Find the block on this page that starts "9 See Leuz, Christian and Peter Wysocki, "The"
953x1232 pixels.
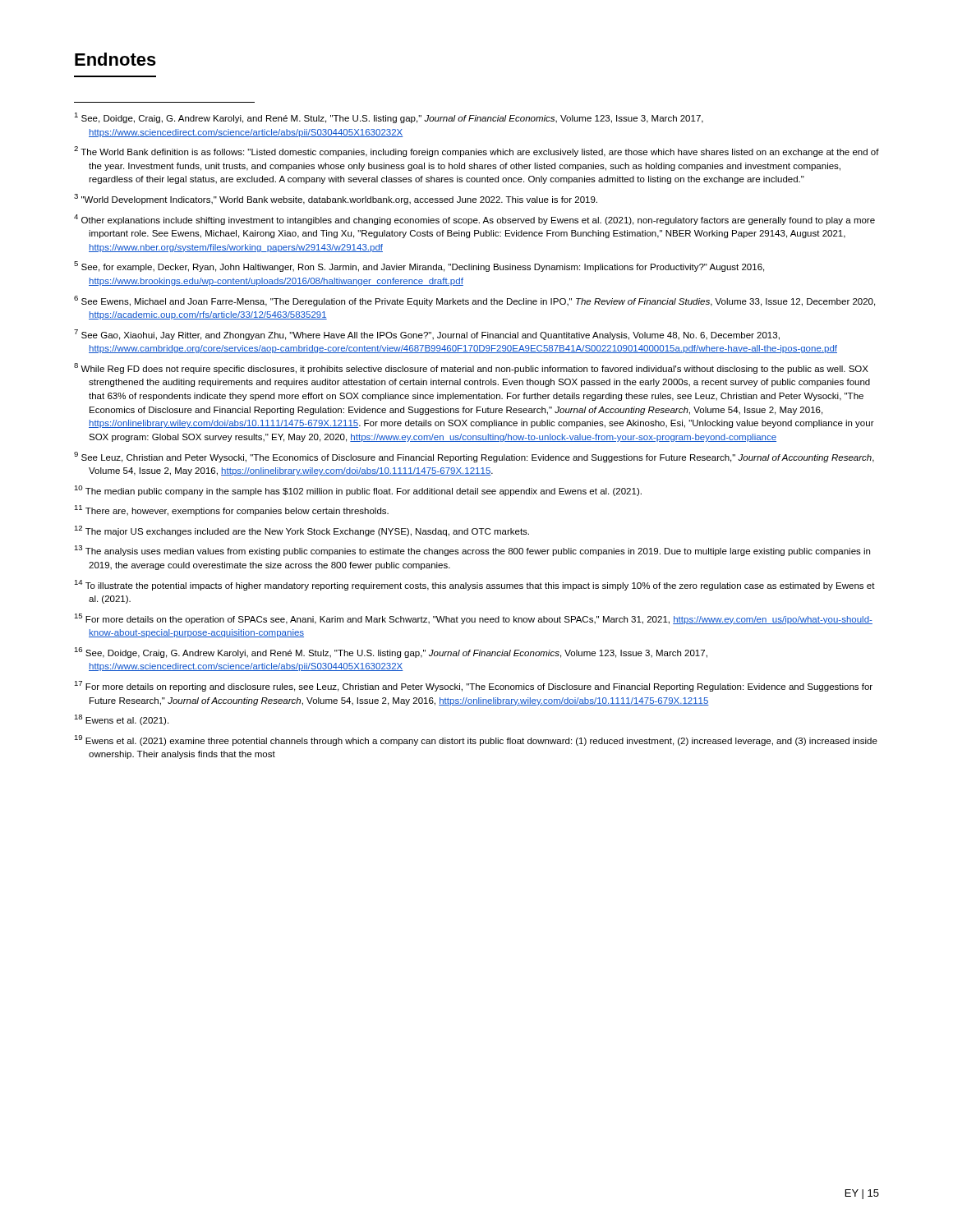click(474, 462)
